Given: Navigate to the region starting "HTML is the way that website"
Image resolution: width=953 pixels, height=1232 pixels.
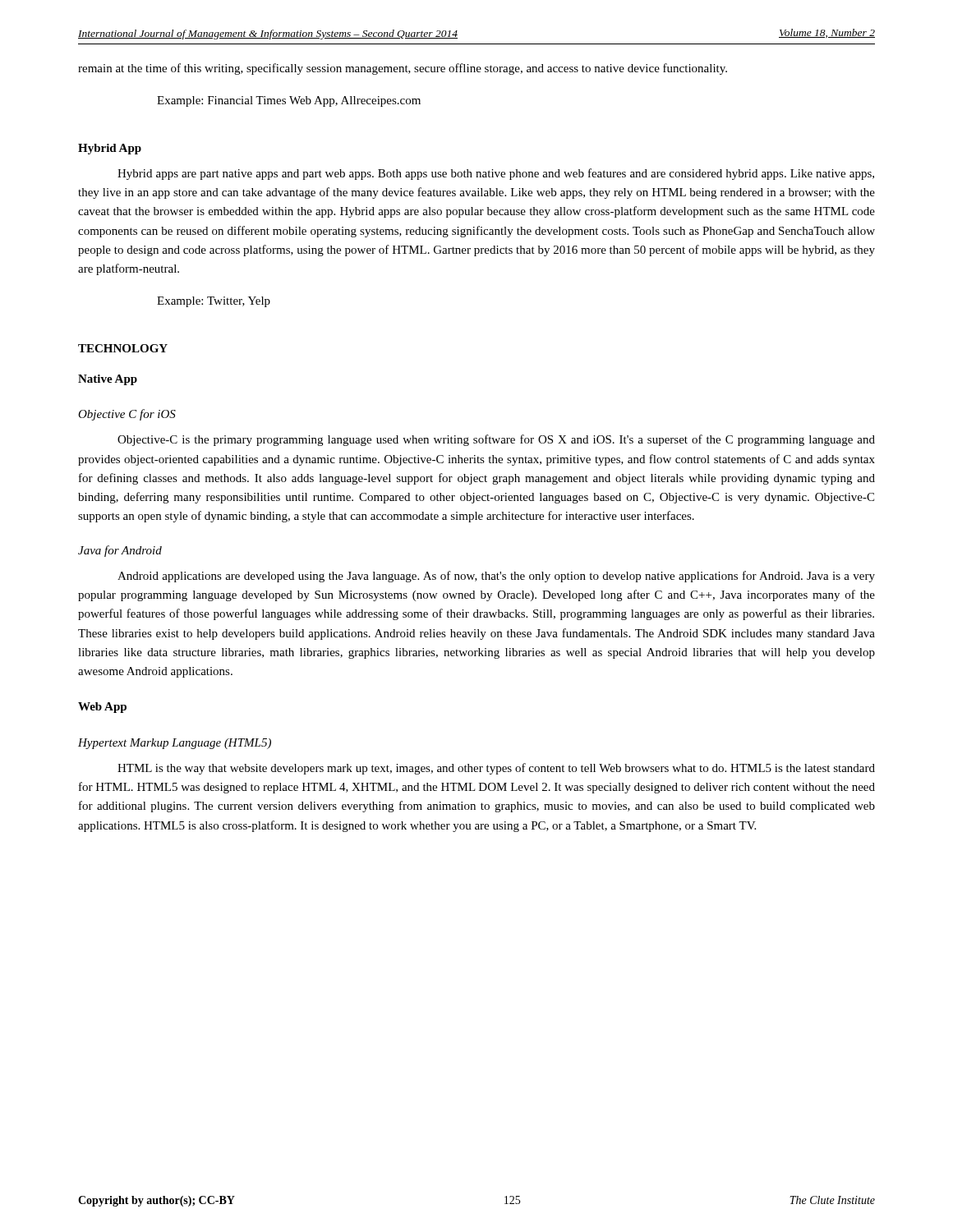Looking at the screenshot, I should [x=476, y=797].
